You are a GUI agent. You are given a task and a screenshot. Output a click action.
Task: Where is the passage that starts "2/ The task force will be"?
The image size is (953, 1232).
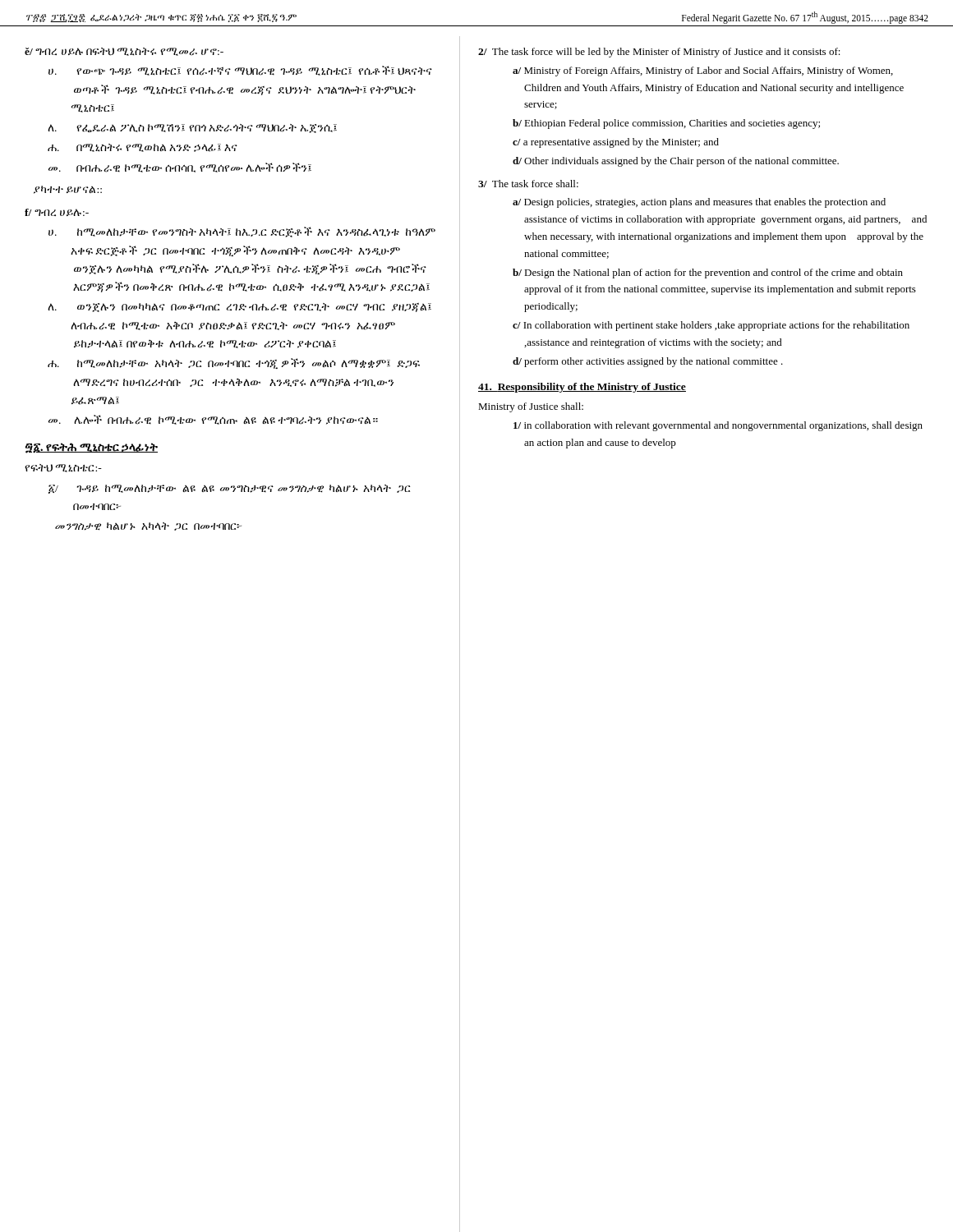(x=659, y=51)
